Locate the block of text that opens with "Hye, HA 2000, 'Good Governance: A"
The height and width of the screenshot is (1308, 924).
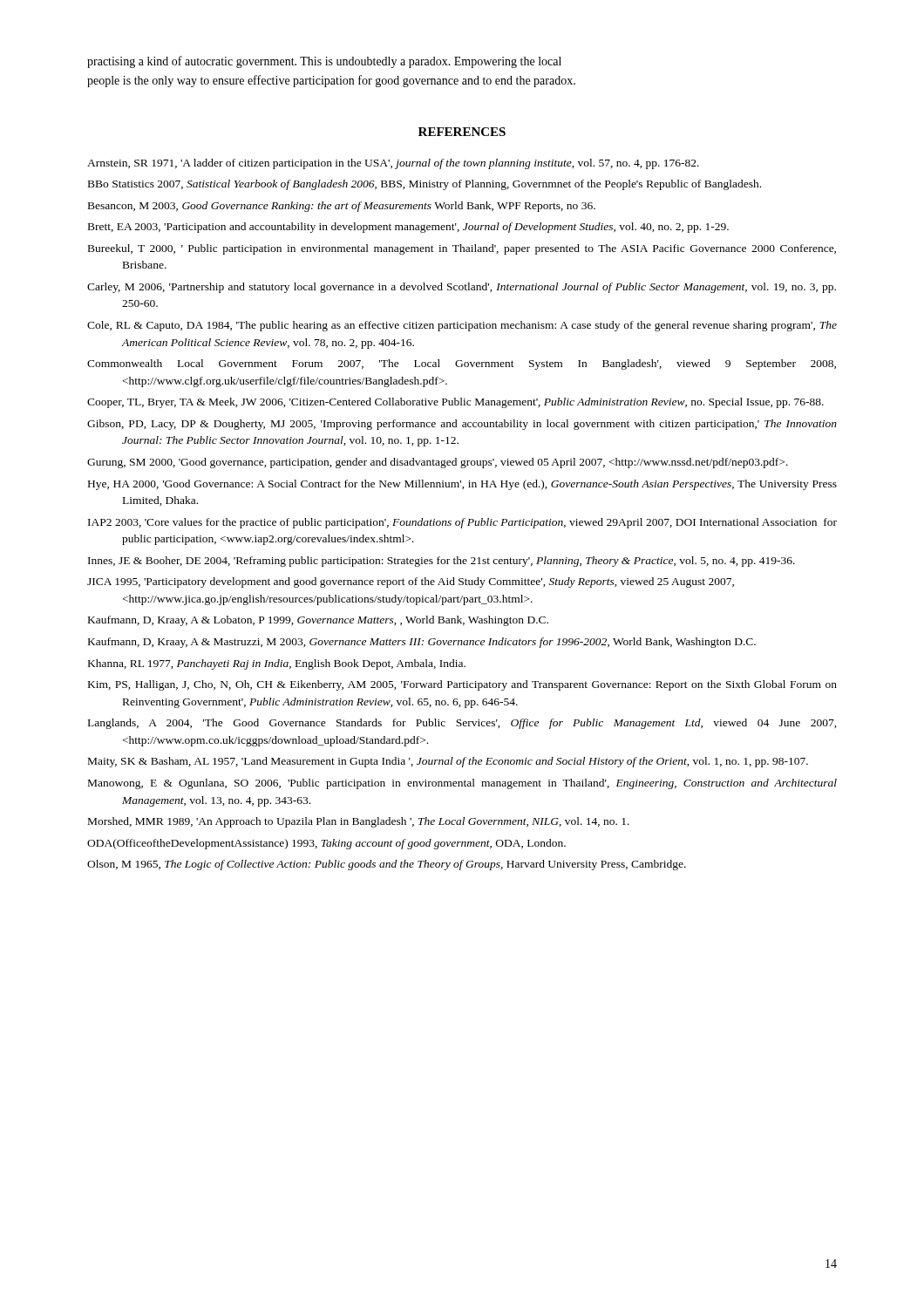coord(462,492)
